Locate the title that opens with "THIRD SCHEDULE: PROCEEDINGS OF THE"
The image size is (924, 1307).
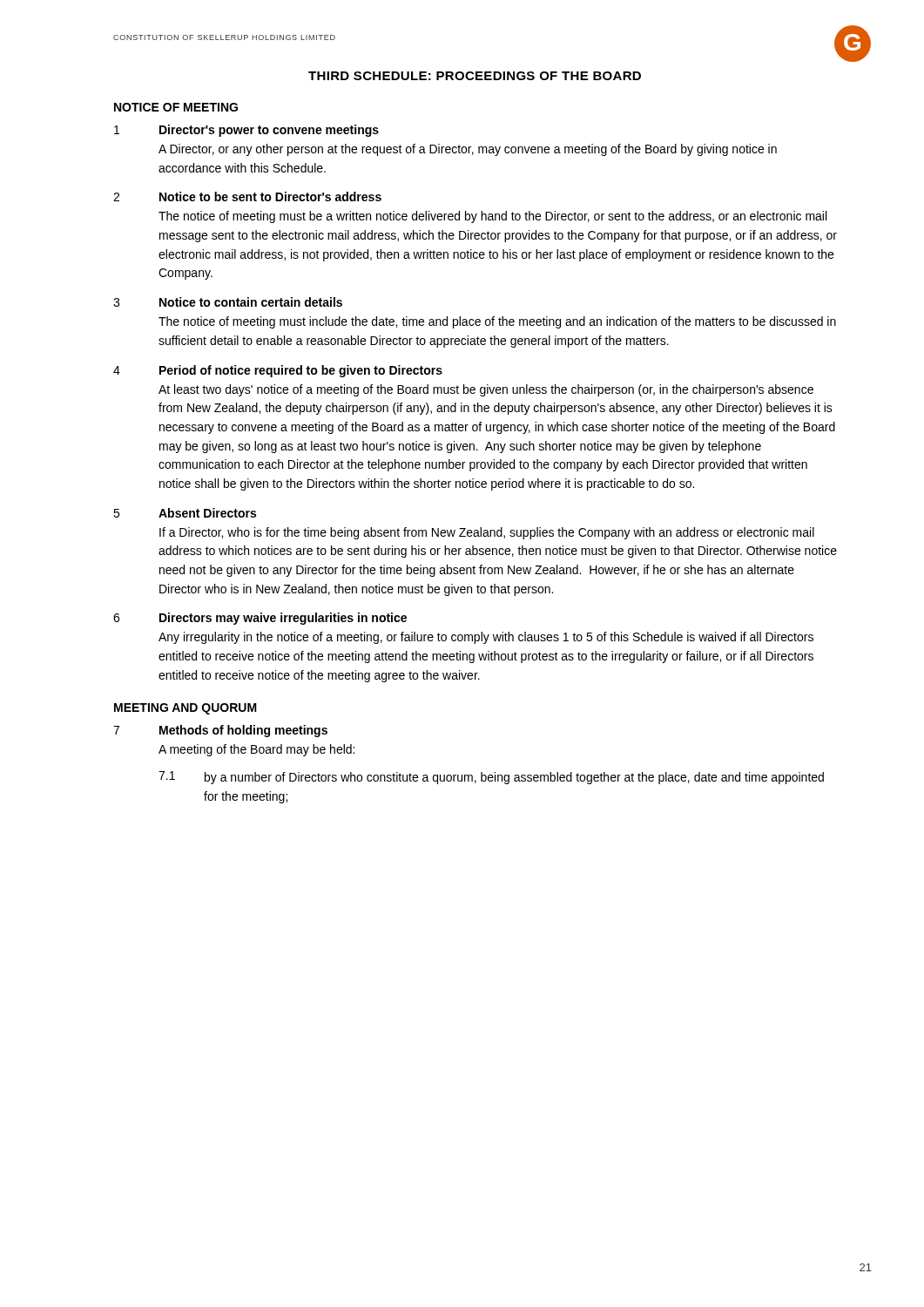tap(475, 75)
